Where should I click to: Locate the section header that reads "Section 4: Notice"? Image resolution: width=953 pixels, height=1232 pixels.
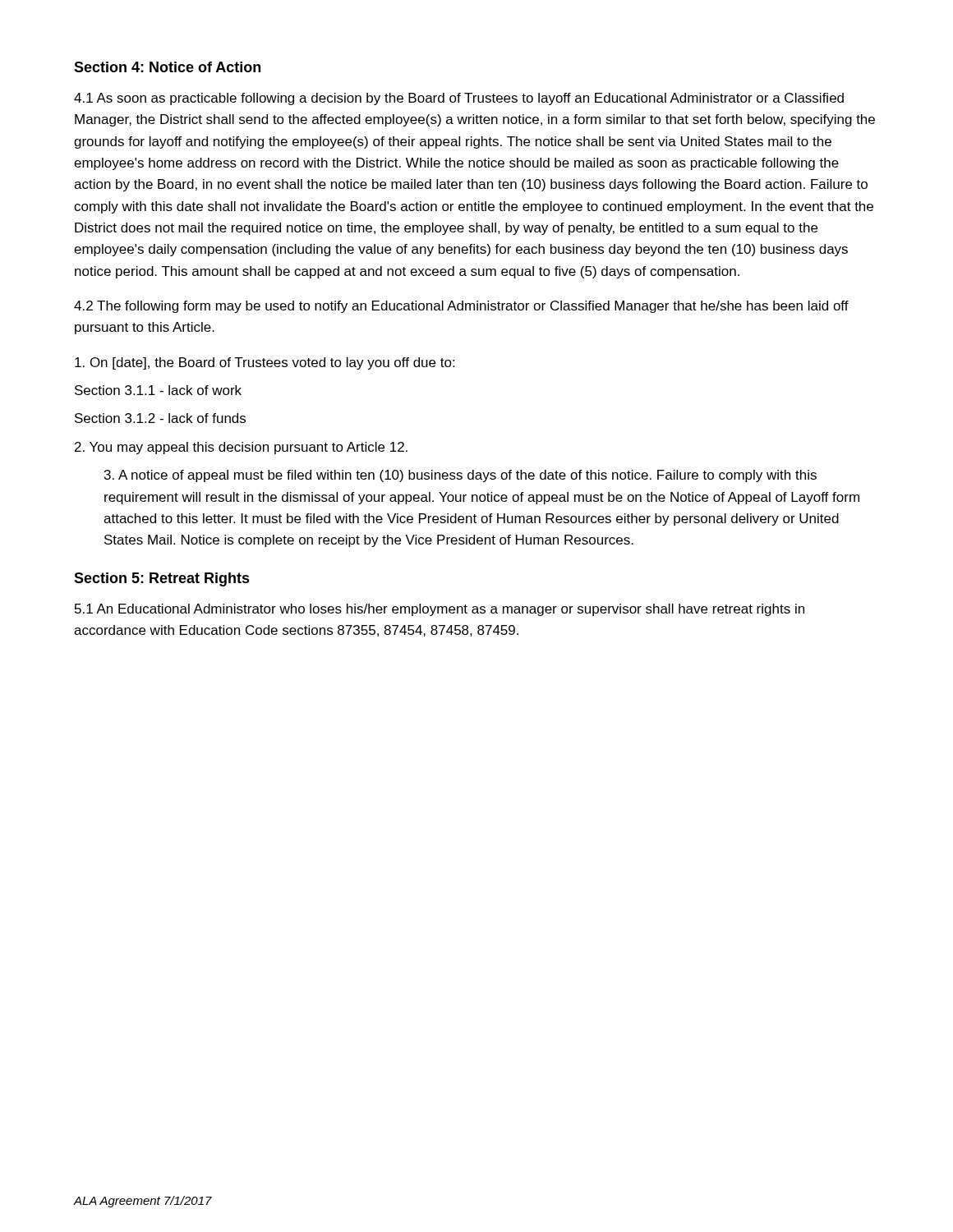pos(168,67)
